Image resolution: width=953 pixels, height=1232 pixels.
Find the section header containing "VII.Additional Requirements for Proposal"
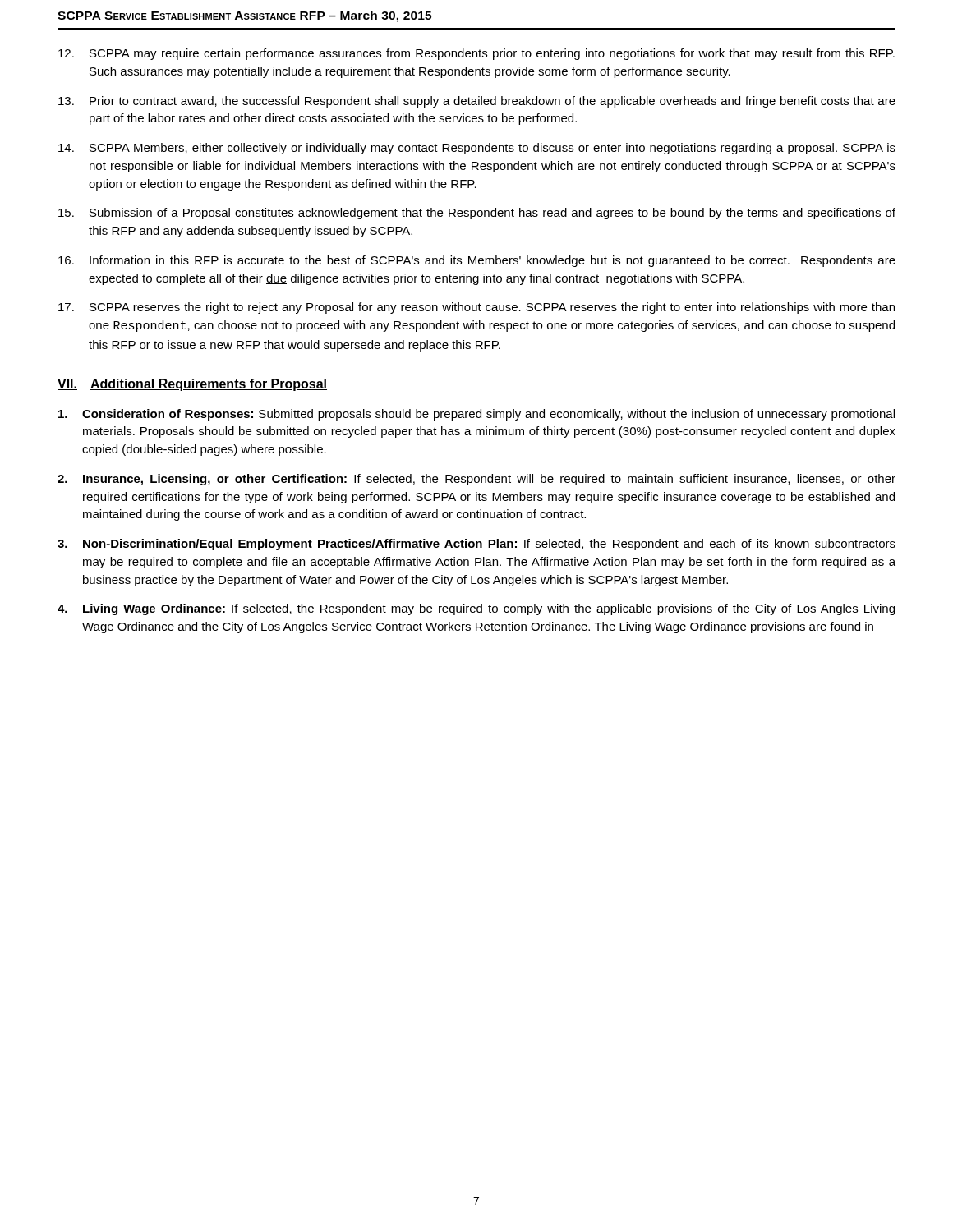click(x=192, y=384)
